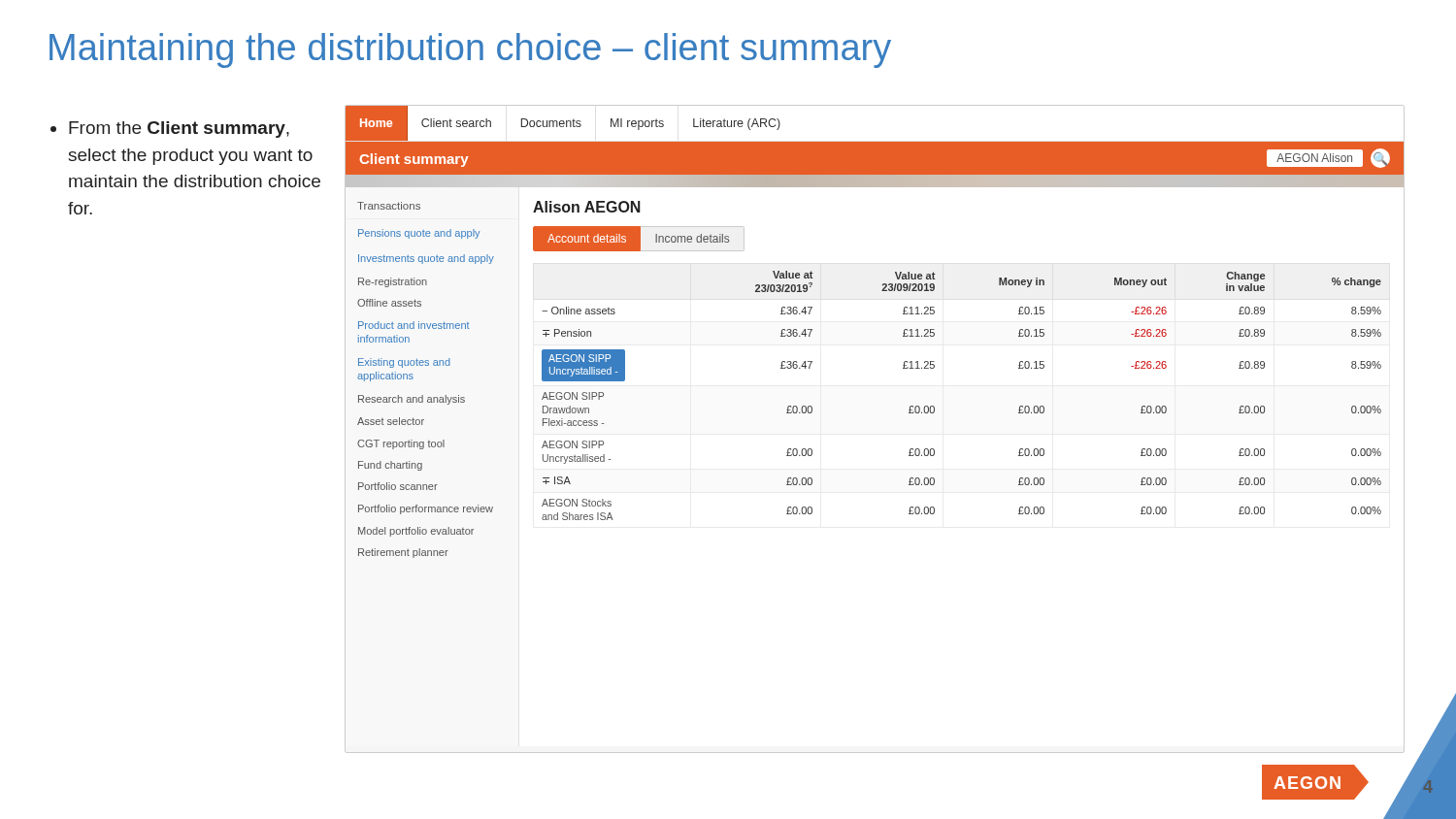Point to the block beginning "From the Client summary, select"
This screenshot has width=1456, height=819.
187,168
